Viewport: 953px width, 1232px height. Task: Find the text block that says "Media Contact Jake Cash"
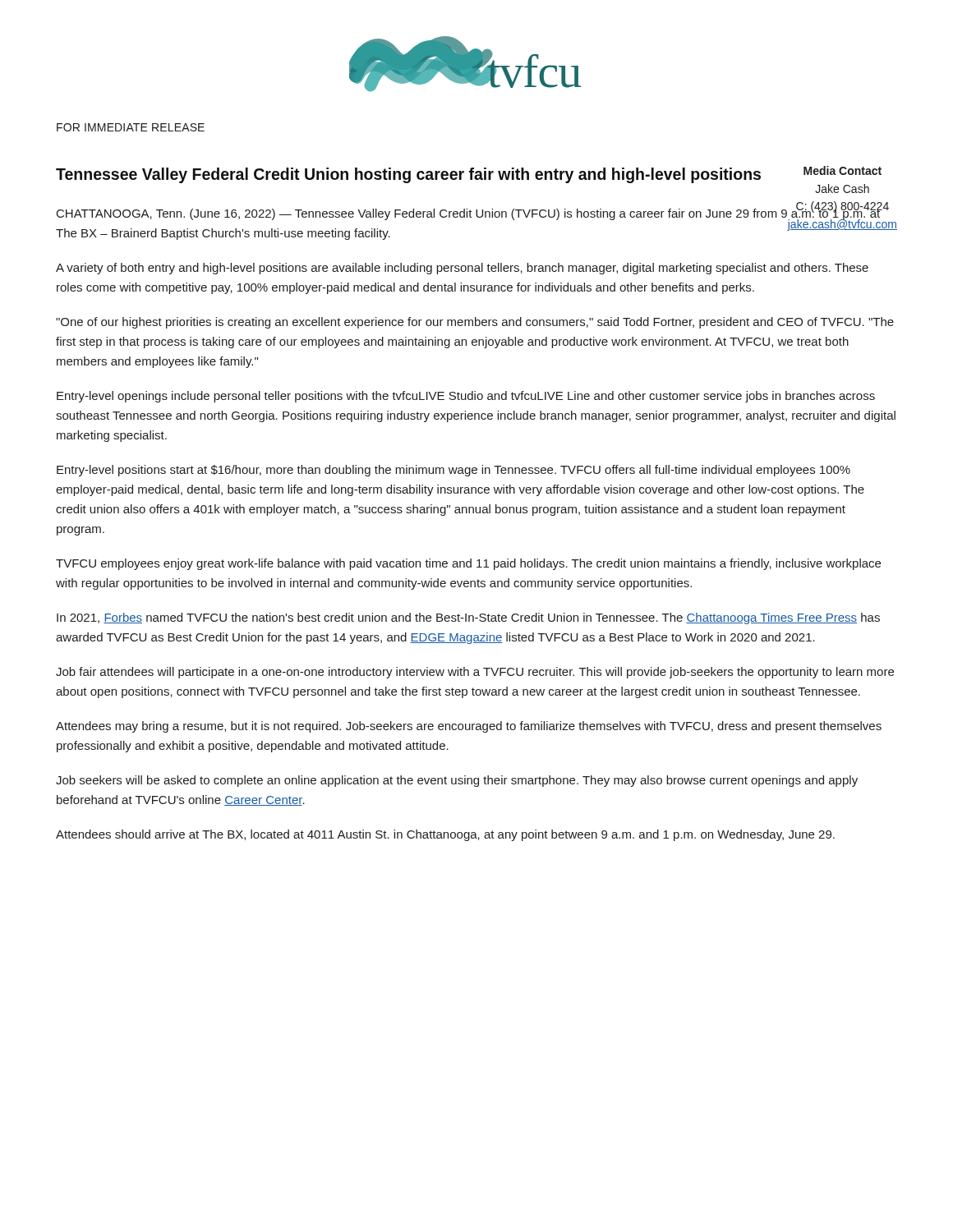[842, 198]
